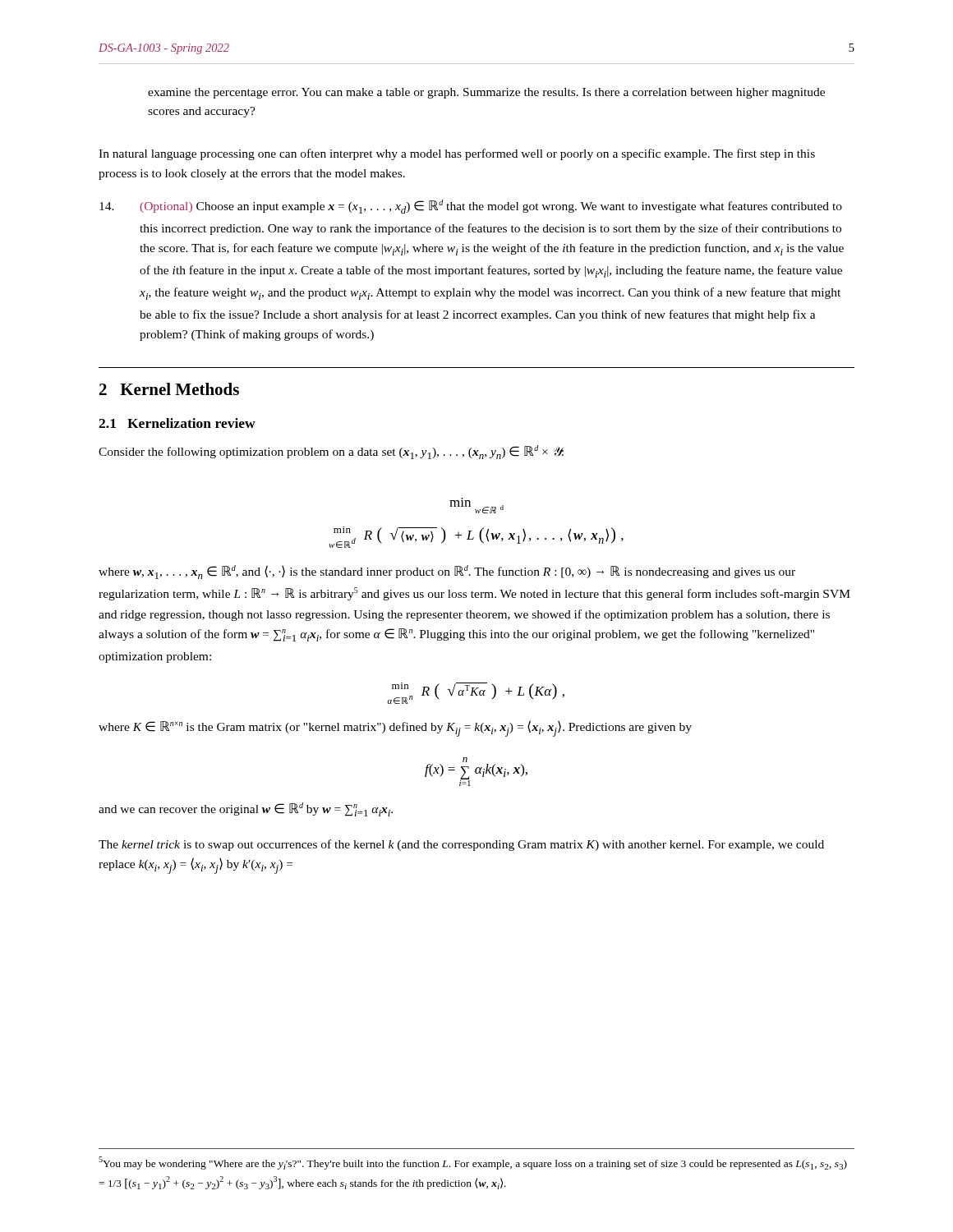
Task: Select the text starting "14. (Optional) Choose an"
Action: click(476, 270)
